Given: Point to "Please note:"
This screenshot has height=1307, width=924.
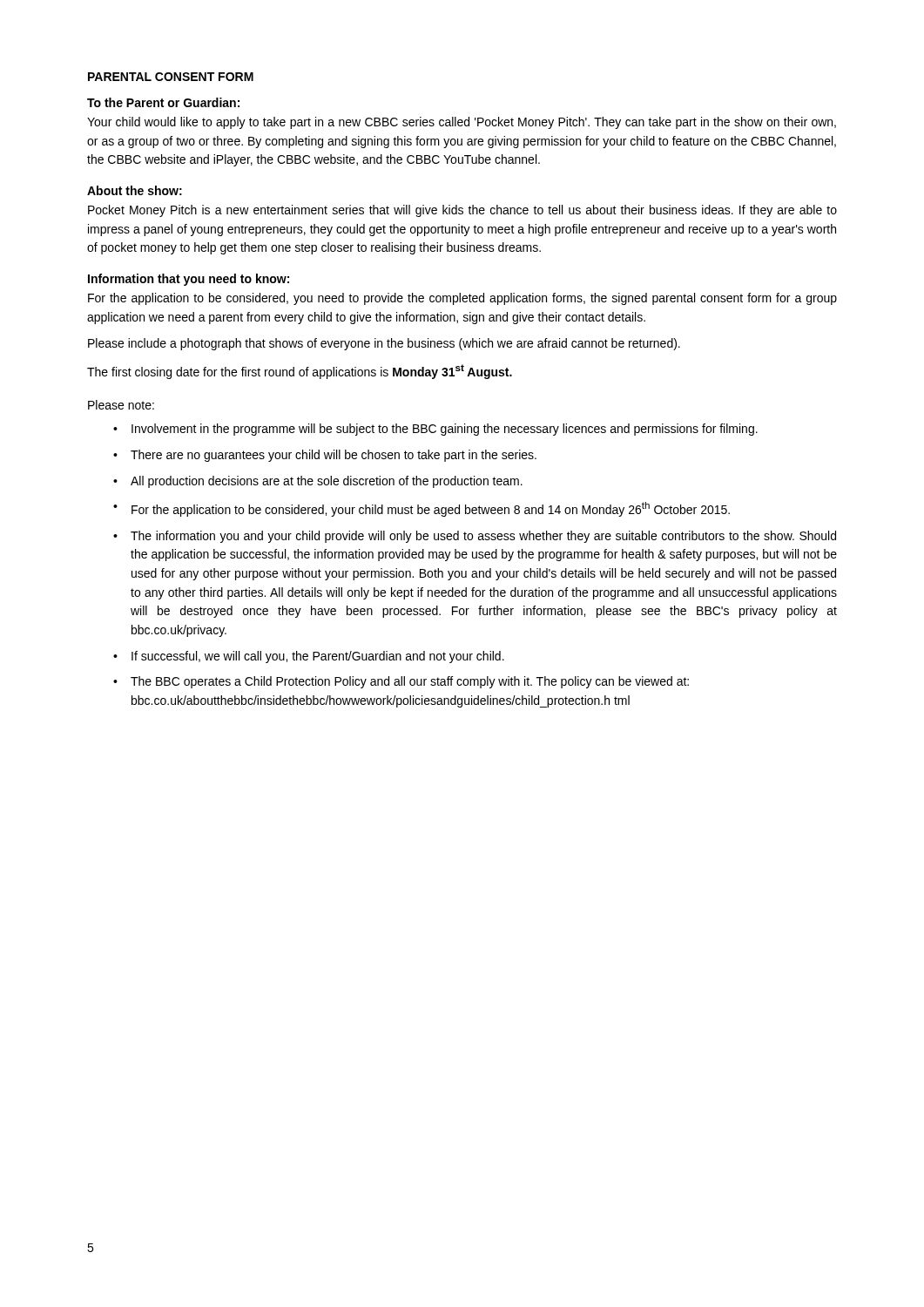Looking at the screenshot, I should point(121,405).
